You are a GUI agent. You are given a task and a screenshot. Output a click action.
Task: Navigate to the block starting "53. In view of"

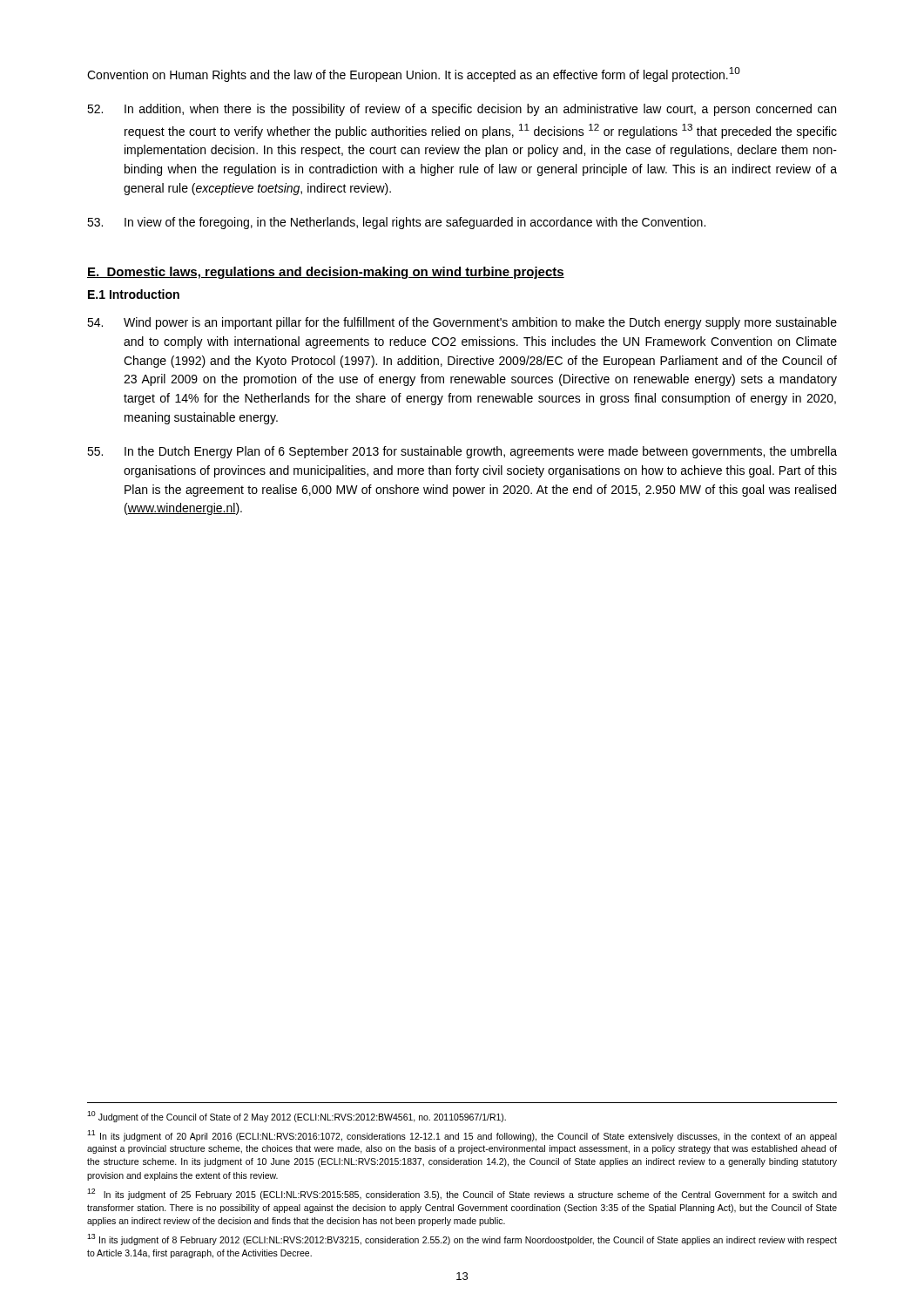pos(462,223)
